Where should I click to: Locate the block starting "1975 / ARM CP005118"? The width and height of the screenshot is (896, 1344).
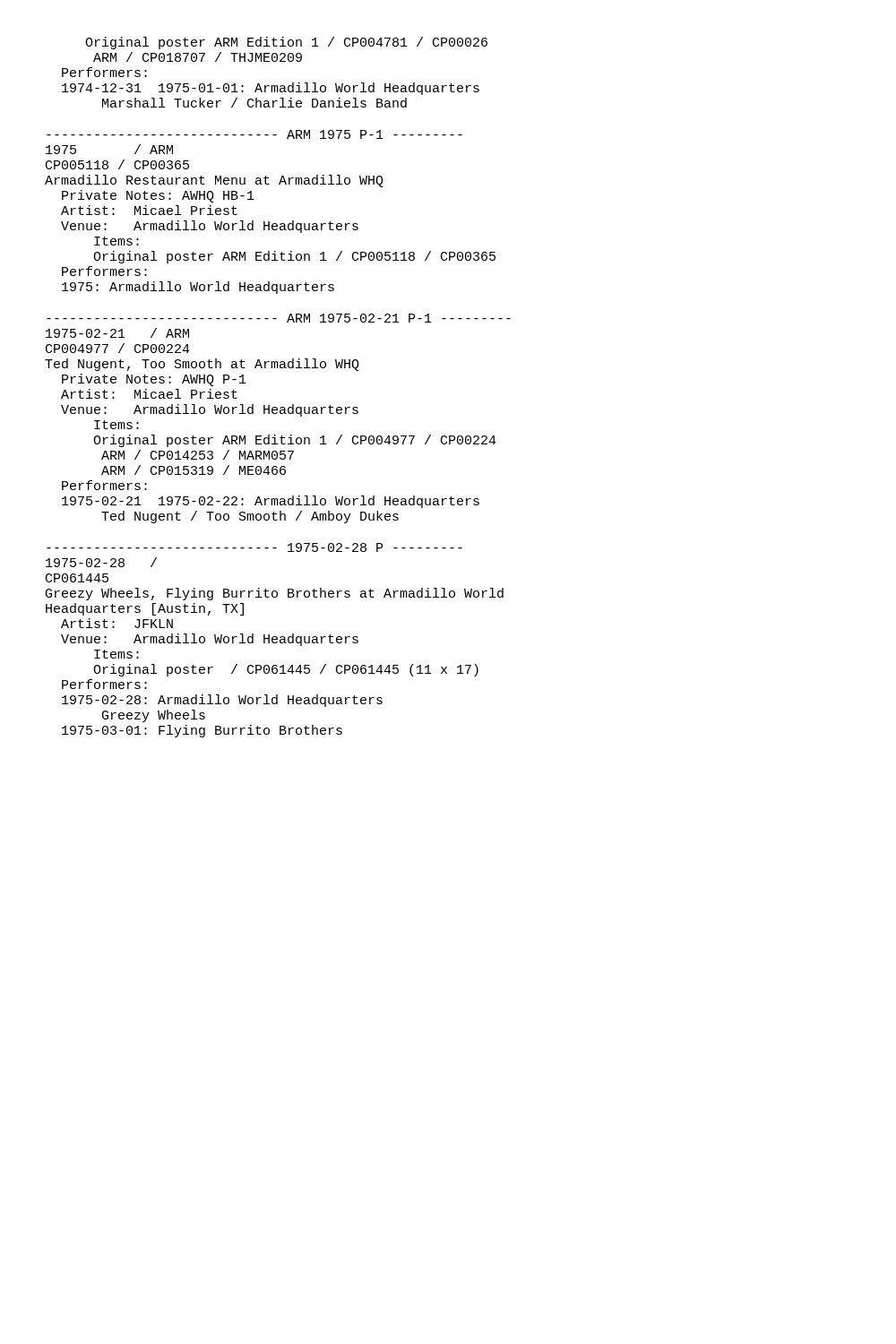(270, 219)
